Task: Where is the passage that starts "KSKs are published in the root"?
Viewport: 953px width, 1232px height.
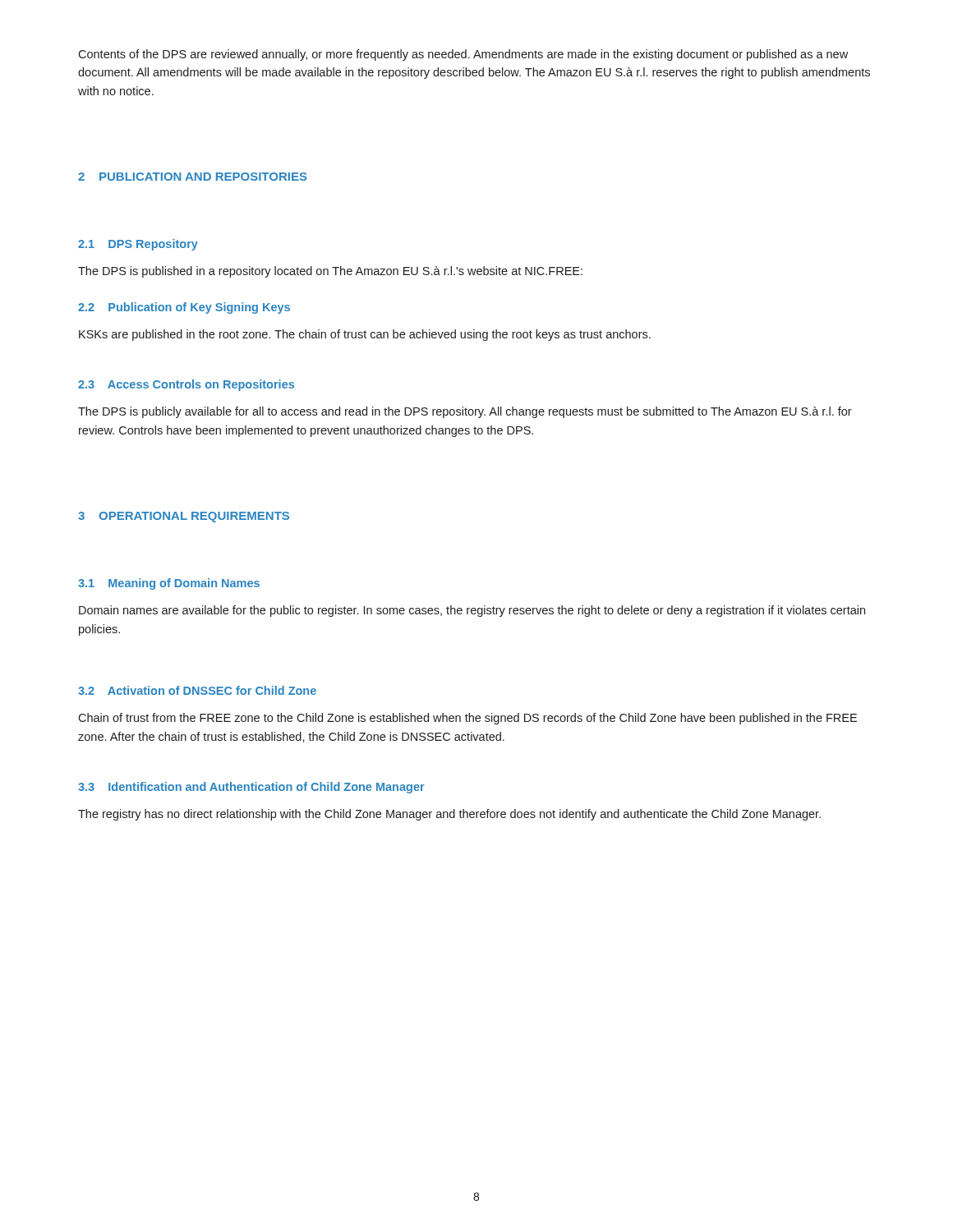Action: pos(365,334)
